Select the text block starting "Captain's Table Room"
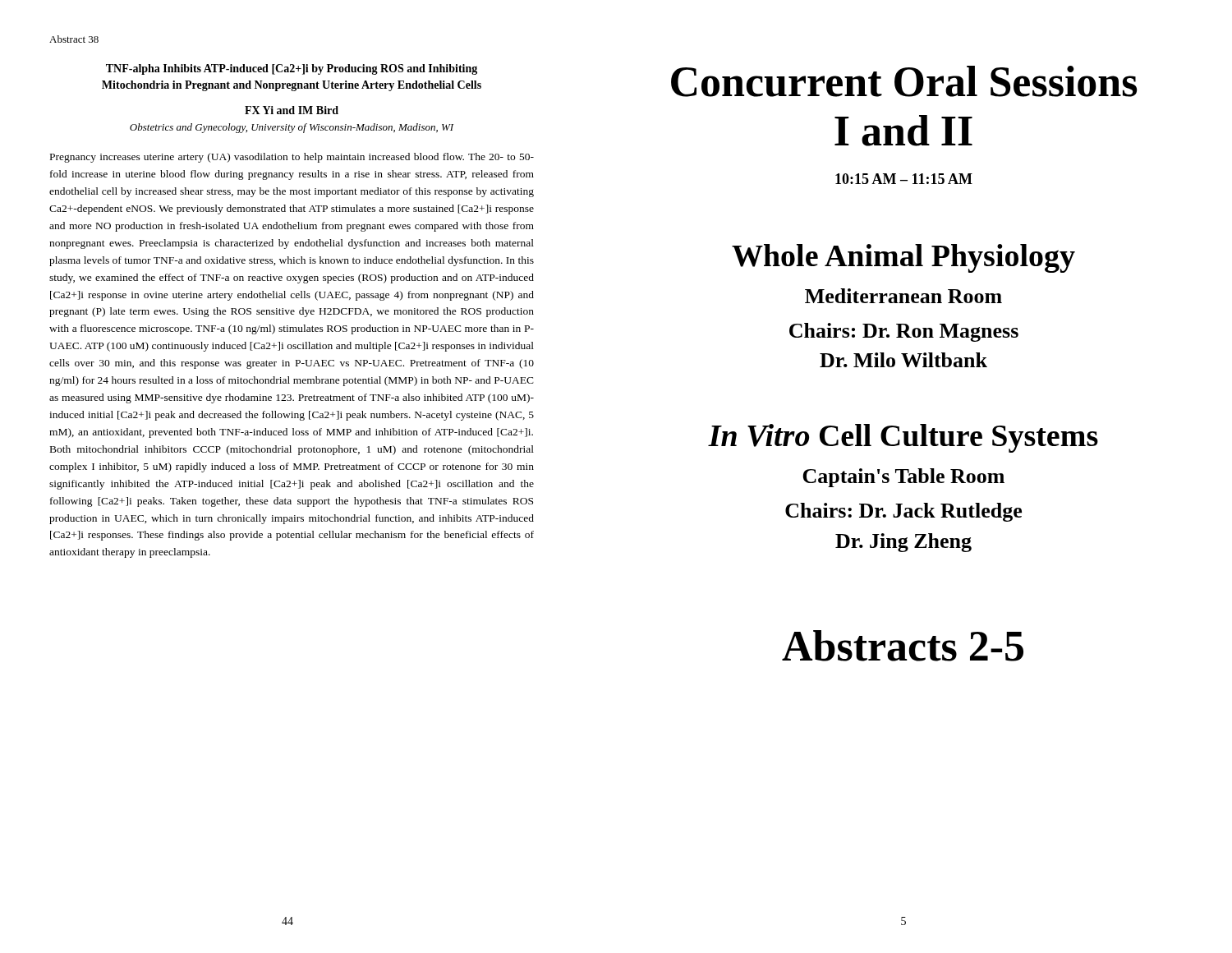 tap(903, 476)
